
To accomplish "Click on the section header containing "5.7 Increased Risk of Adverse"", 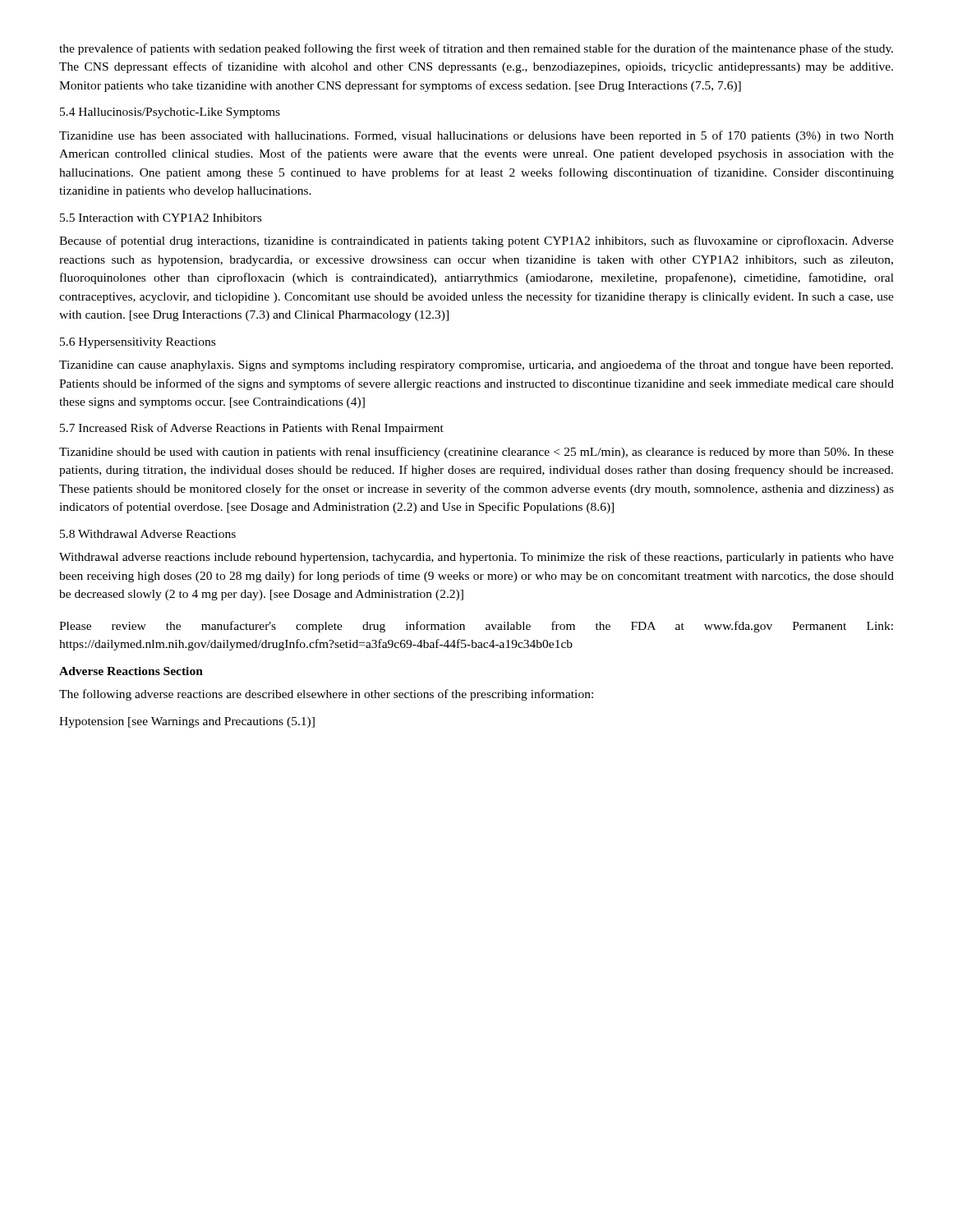I will click(251, 428).
